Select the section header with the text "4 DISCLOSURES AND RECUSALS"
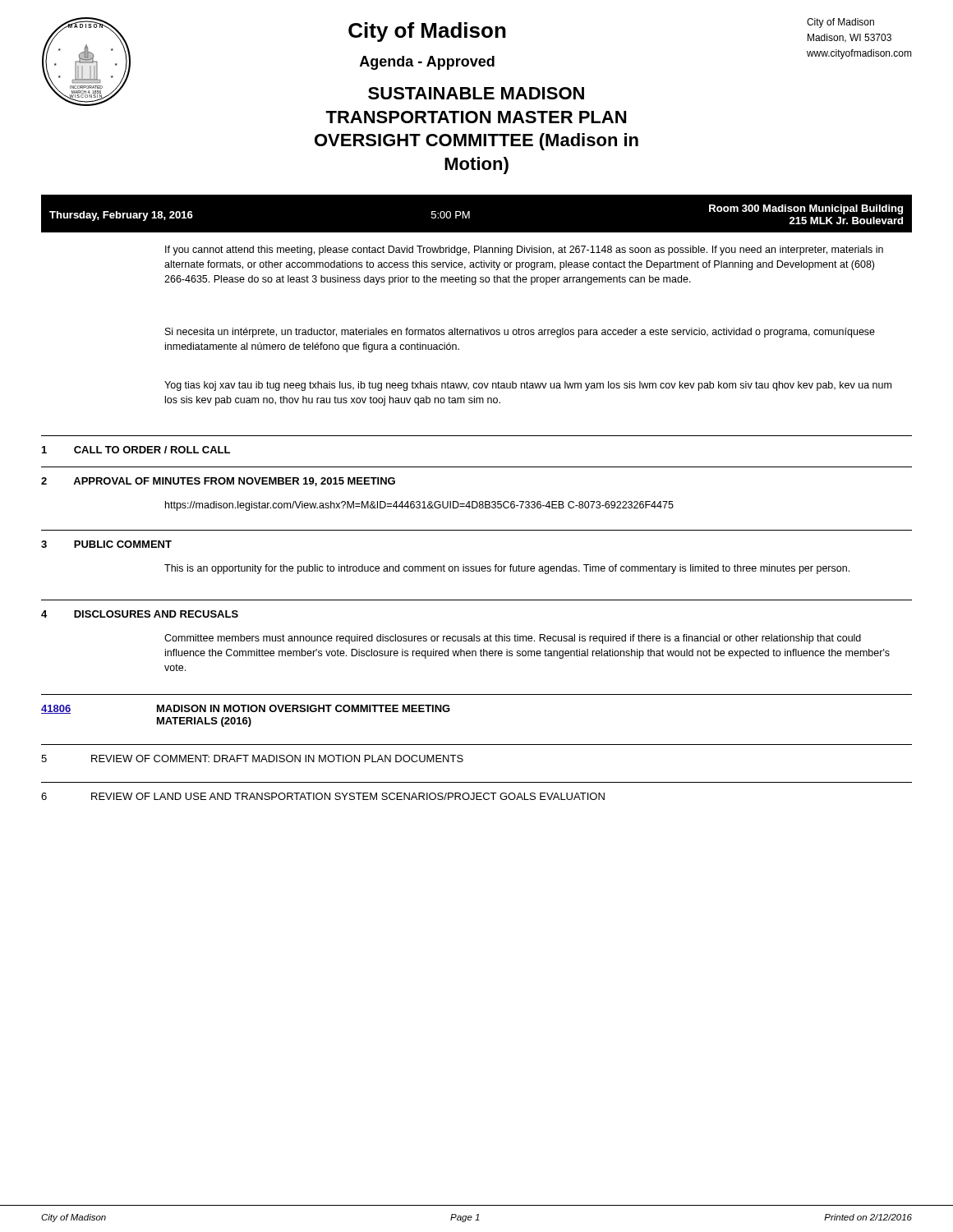The width and height of the screenshot is (953, 1232). (x=140, y=614)
